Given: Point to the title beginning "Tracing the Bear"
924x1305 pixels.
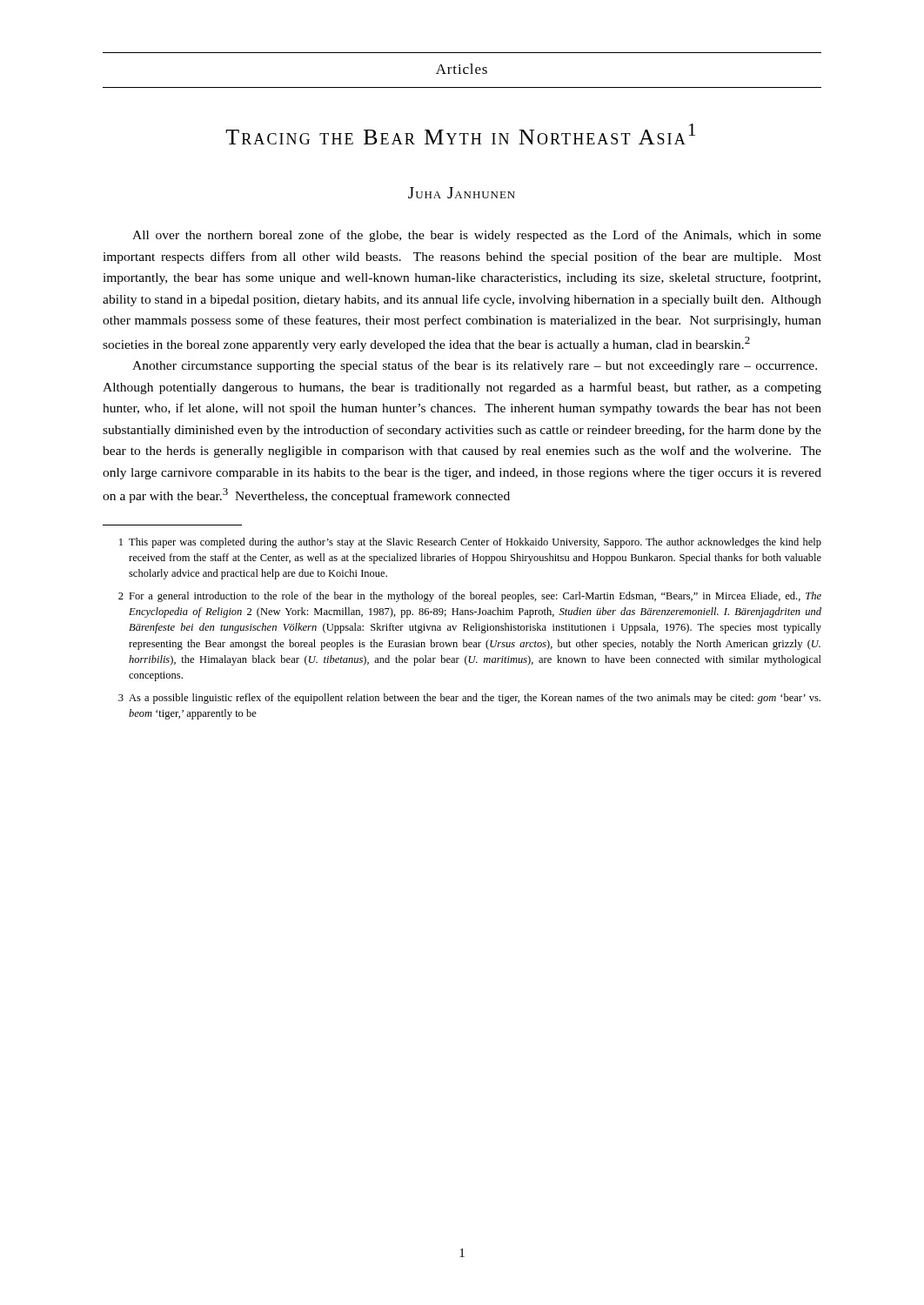Looking at the screenshot, I should [462, 135].
